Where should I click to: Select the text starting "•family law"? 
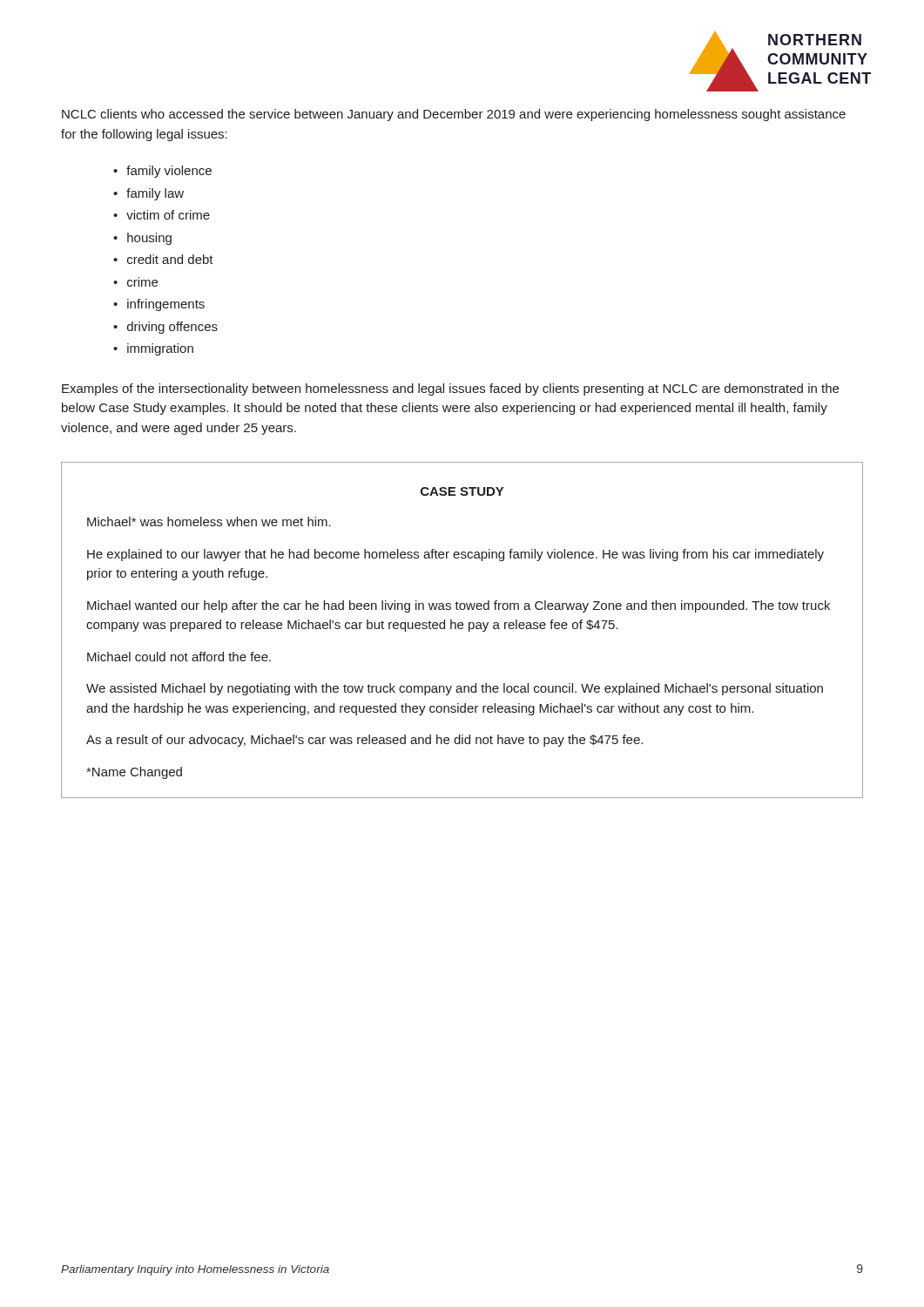coord(149,193)
